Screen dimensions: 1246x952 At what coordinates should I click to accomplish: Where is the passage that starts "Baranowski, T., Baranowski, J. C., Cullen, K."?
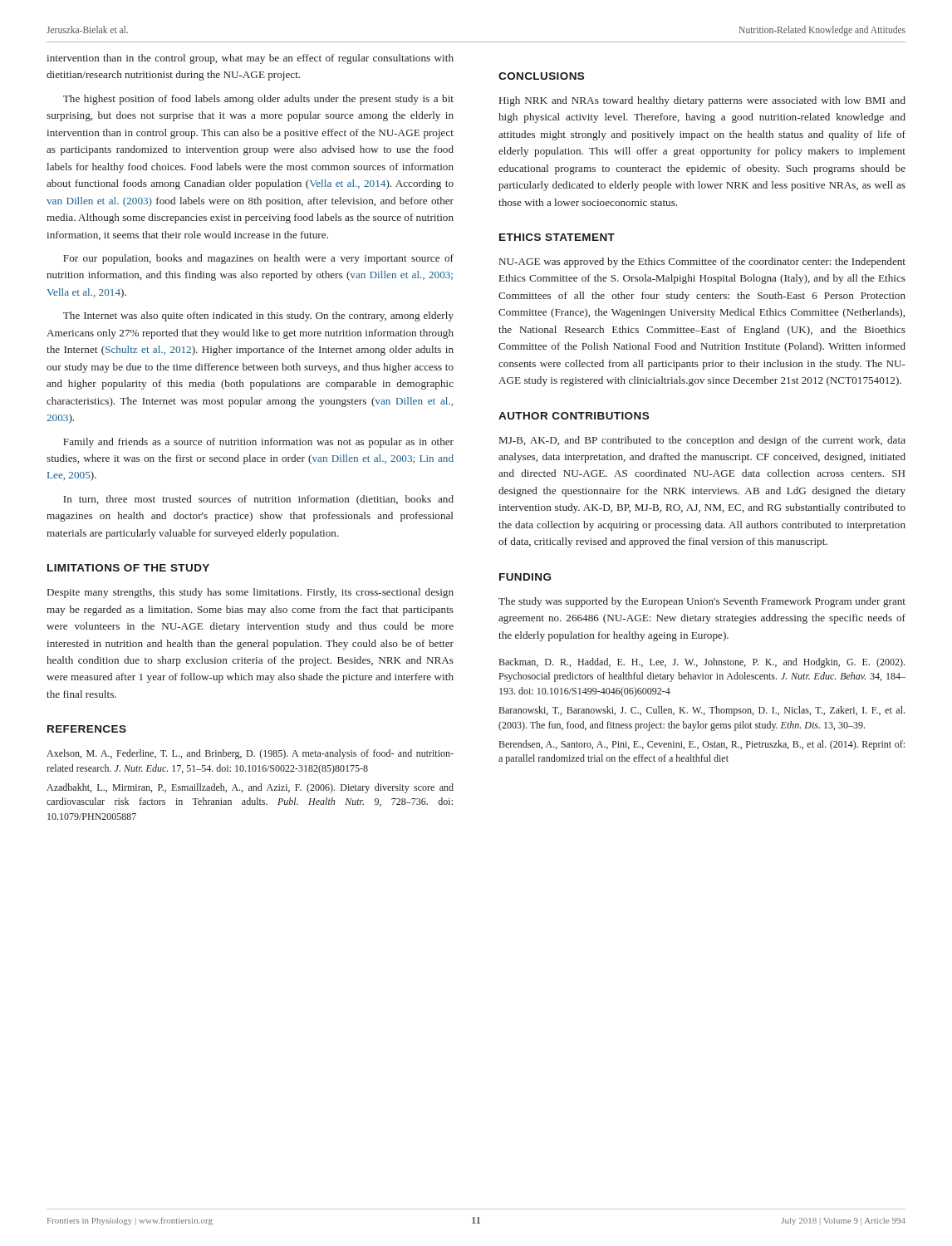(702, 718)
